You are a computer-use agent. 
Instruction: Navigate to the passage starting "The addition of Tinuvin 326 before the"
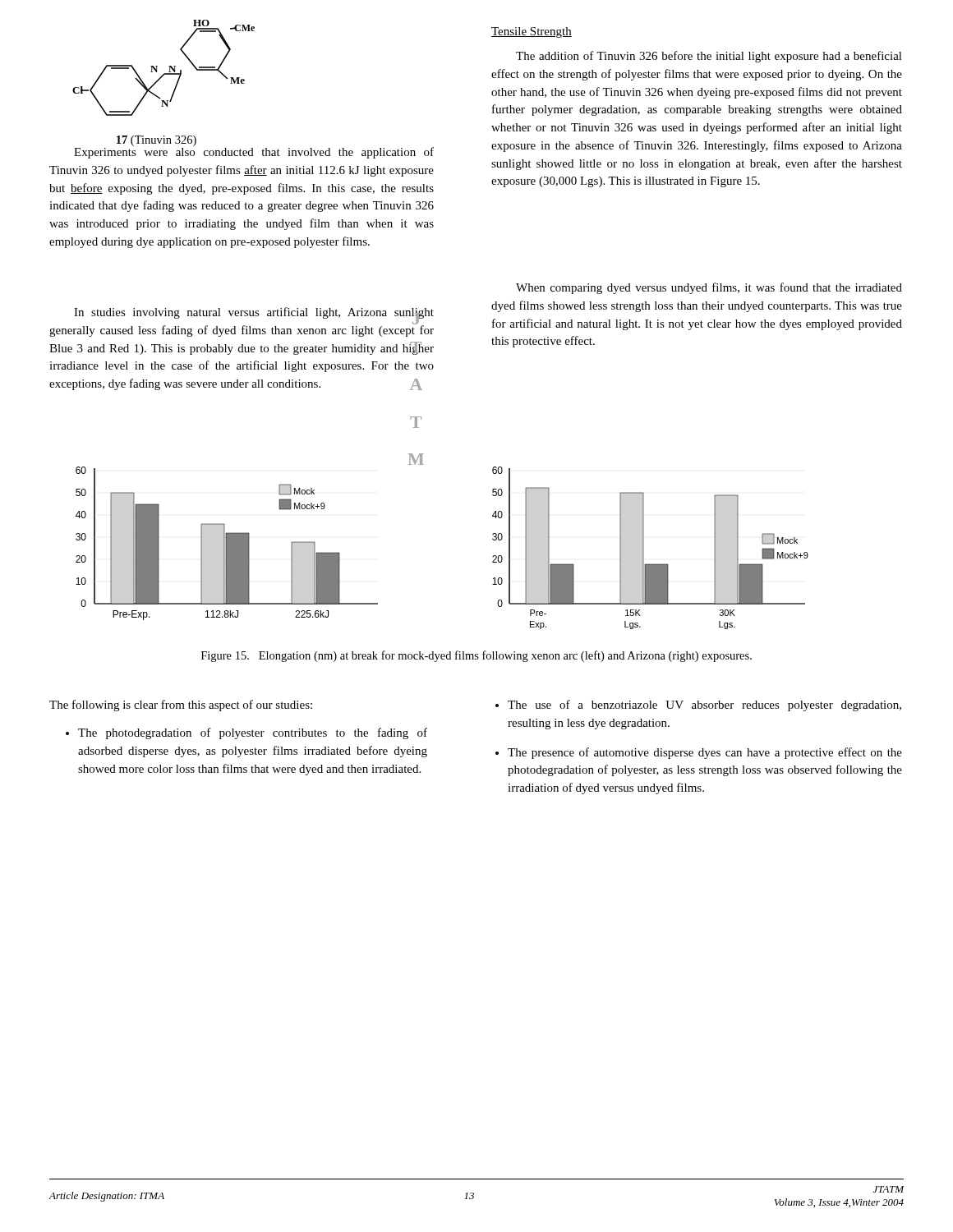tap(697, 119)
